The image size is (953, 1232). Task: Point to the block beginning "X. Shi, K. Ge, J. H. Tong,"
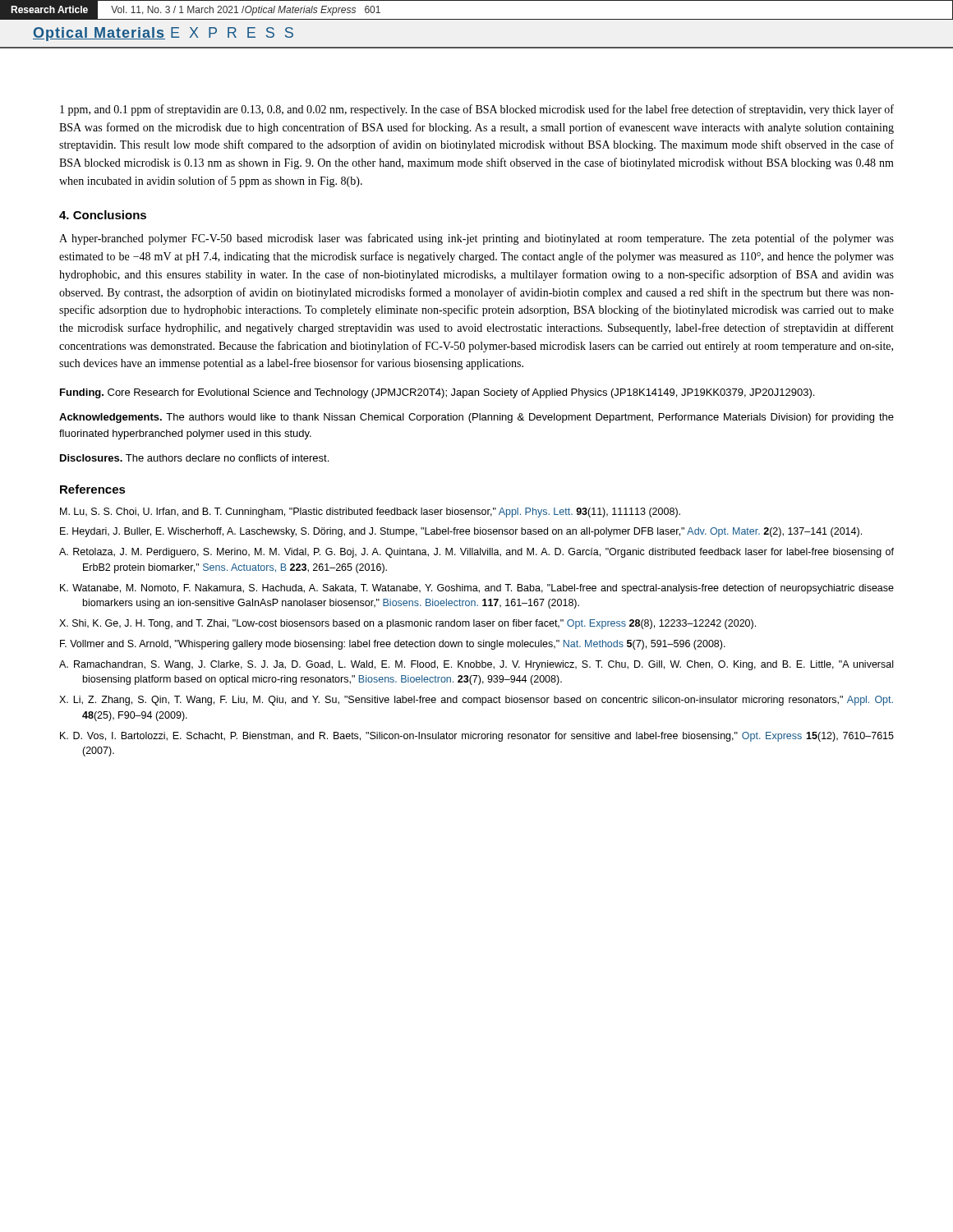tap(476, 624)
